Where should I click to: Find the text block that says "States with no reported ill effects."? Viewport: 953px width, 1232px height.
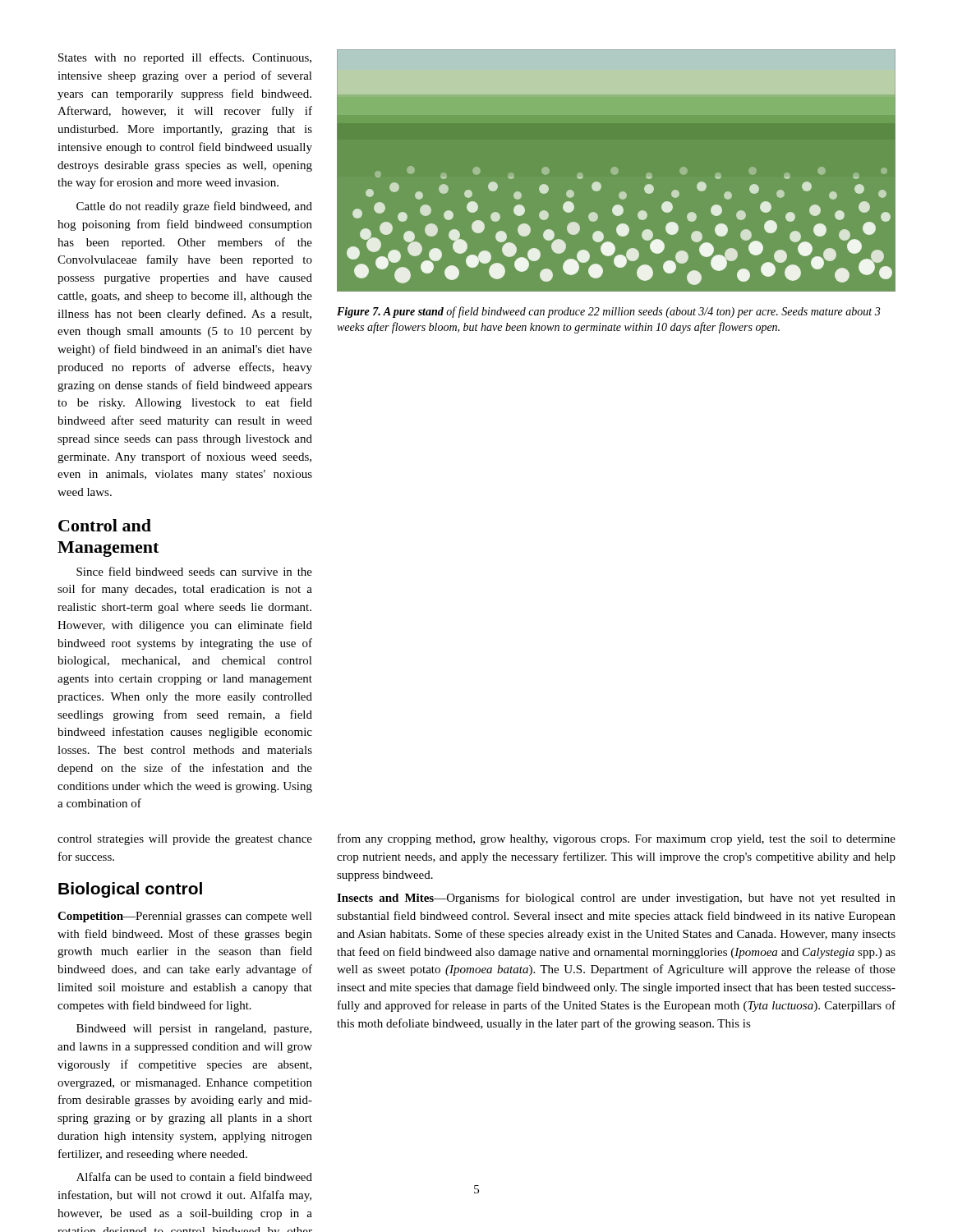(x=185, y=275)
